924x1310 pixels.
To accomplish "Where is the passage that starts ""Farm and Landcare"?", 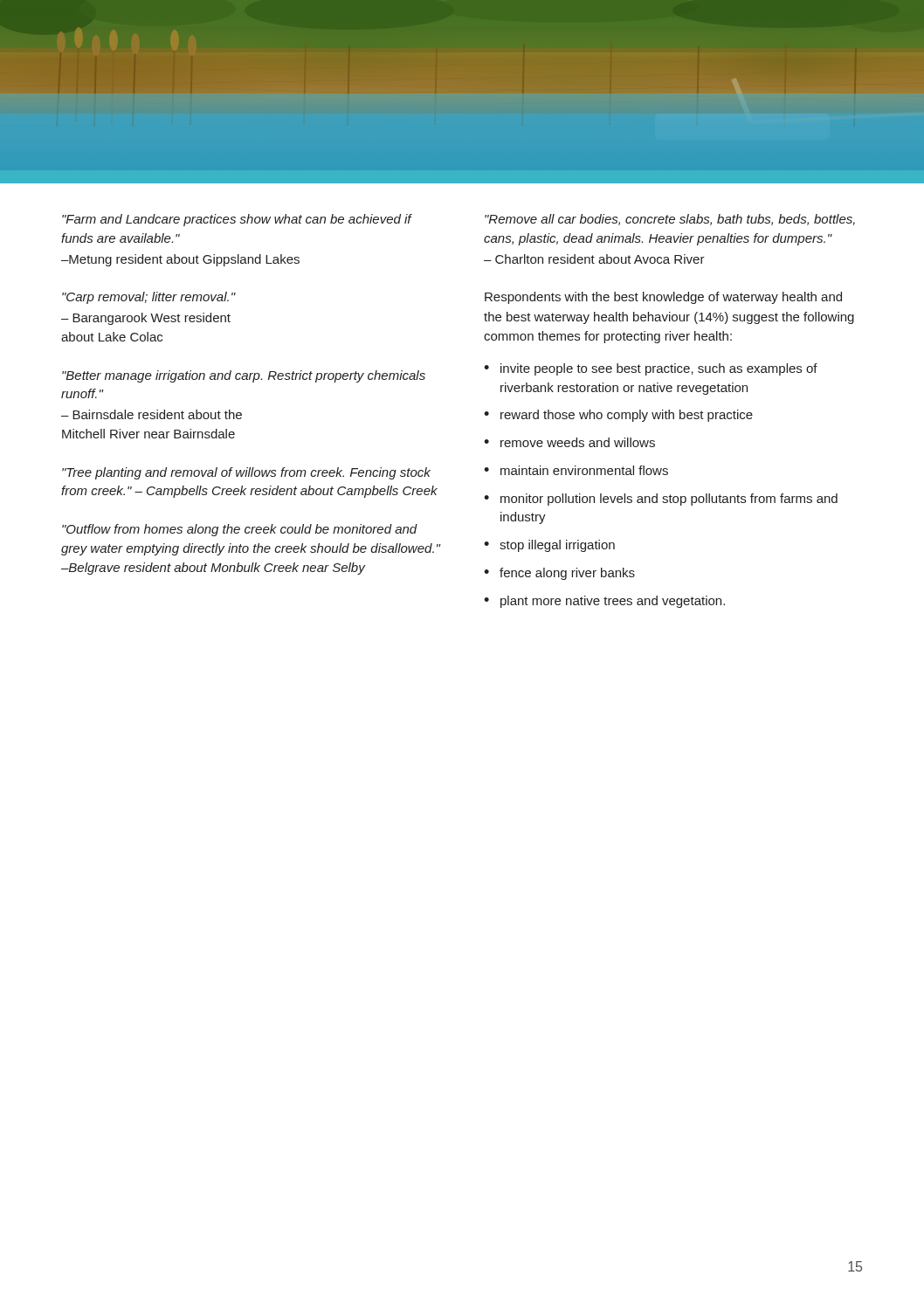I will pos(237,220).
